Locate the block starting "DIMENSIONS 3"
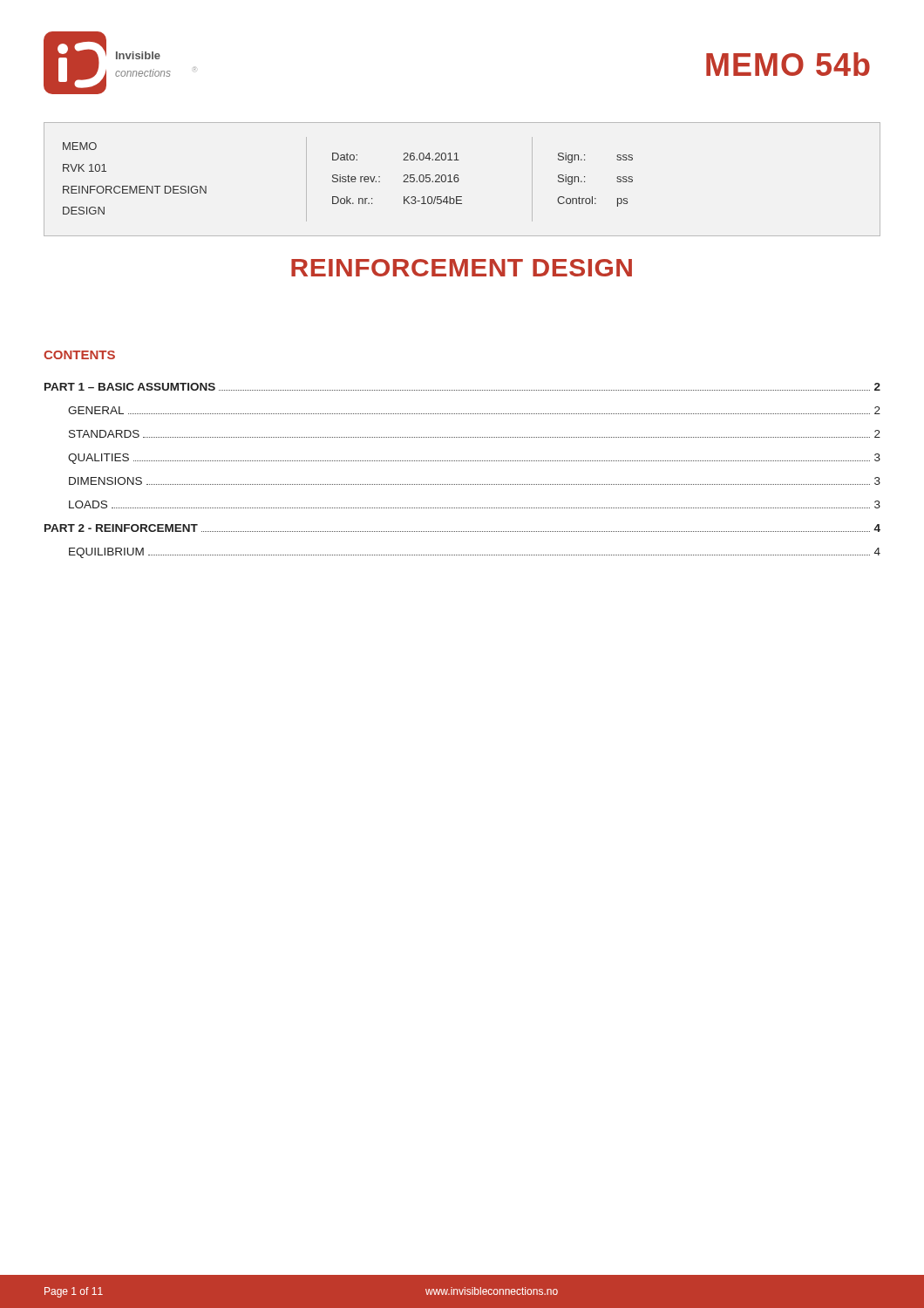924x1308 pixels. (x=474, y=482)
